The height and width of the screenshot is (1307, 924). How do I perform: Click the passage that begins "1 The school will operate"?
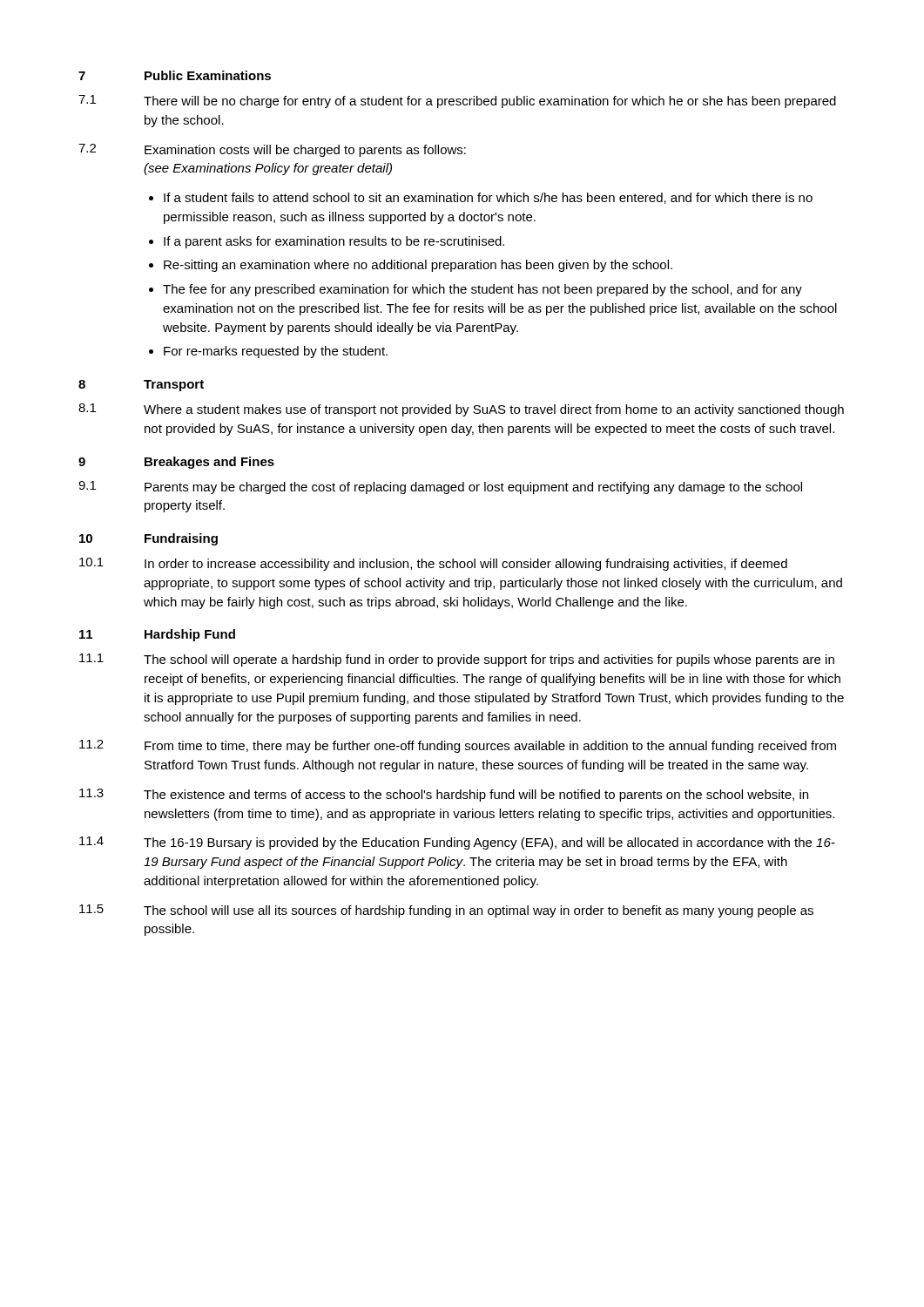[x=462, y=688]
